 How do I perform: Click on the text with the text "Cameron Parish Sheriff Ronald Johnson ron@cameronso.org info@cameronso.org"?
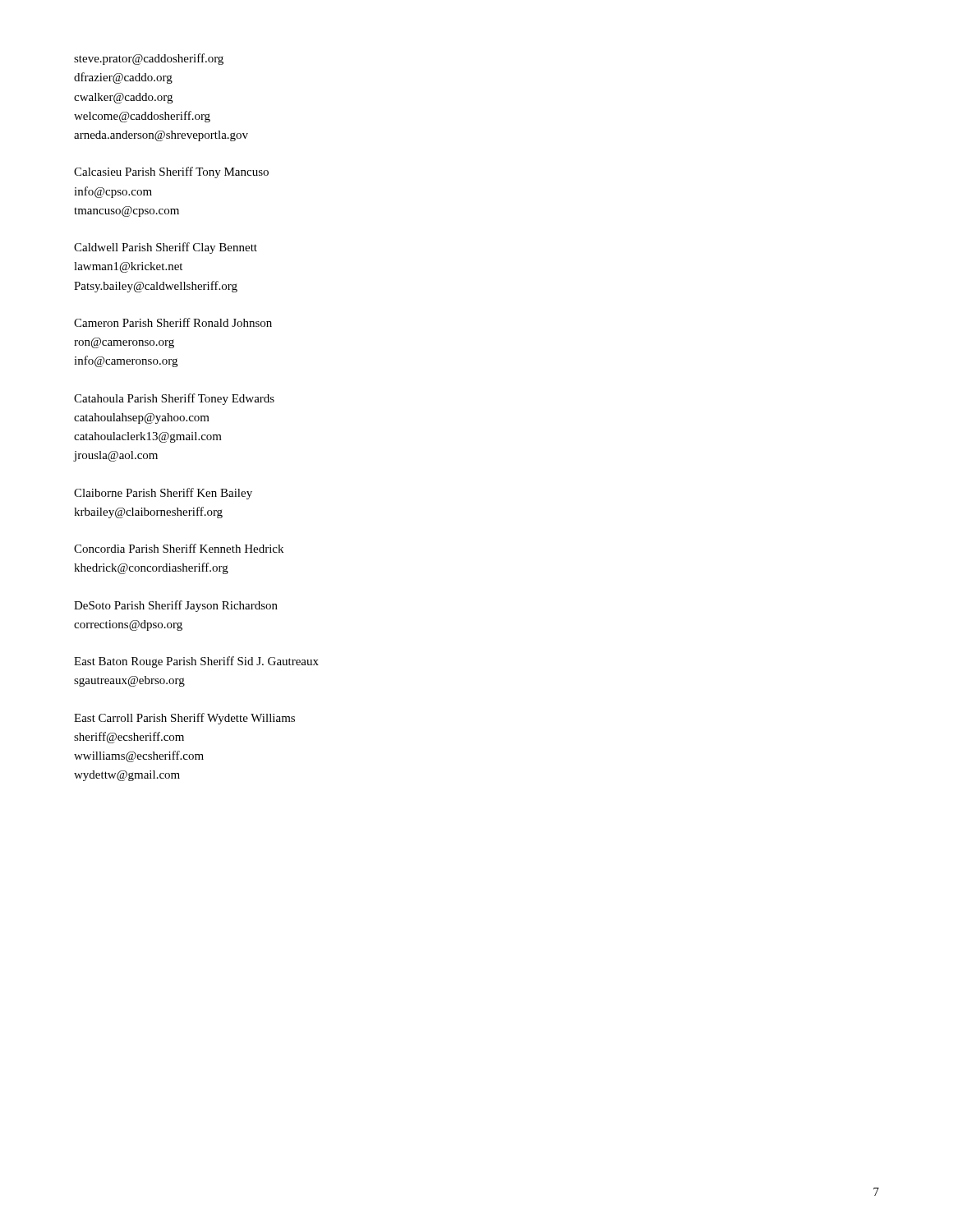(173, 342)
